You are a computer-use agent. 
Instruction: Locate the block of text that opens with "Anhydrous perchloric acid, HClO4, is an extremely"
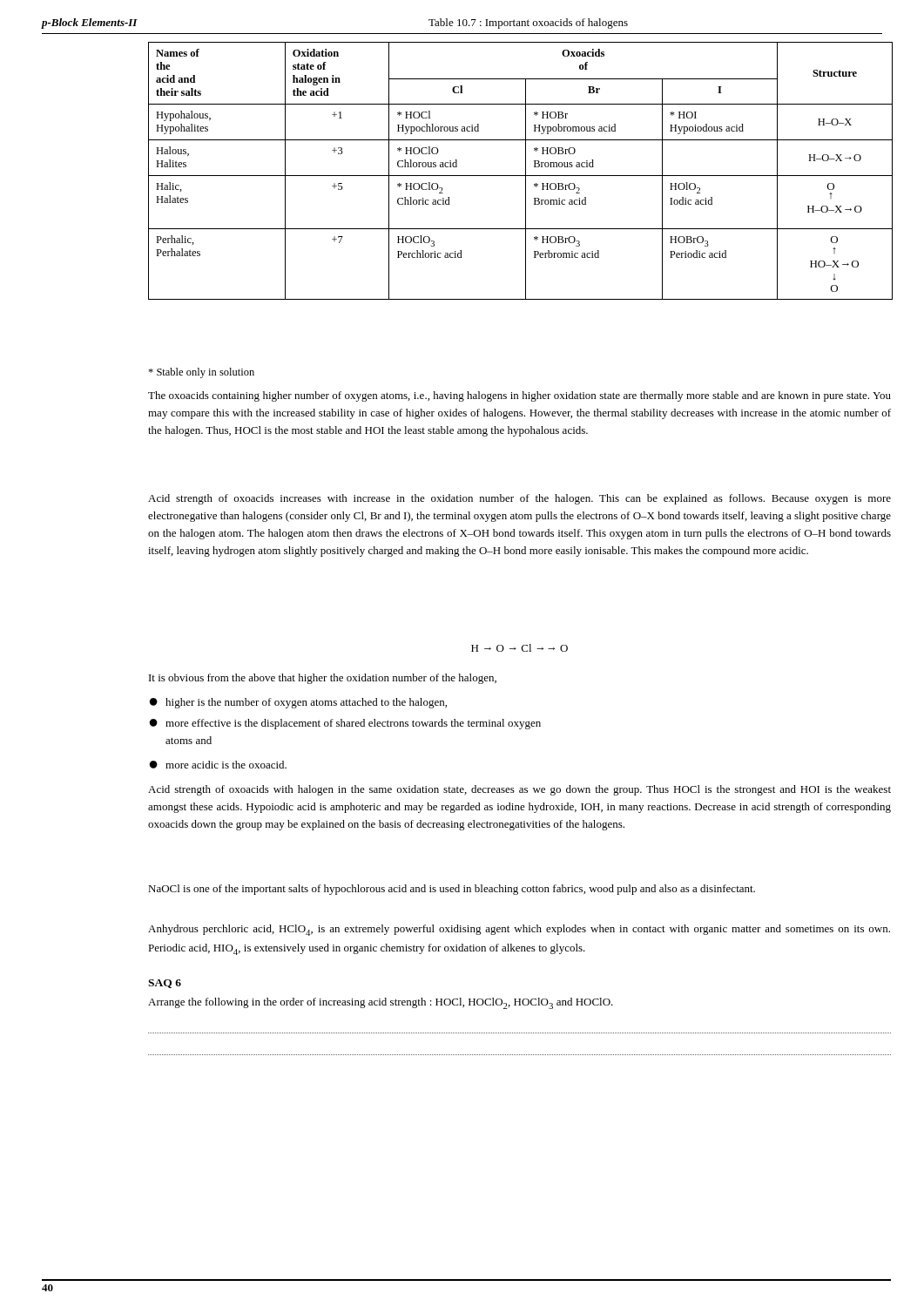tap(519, 939)
